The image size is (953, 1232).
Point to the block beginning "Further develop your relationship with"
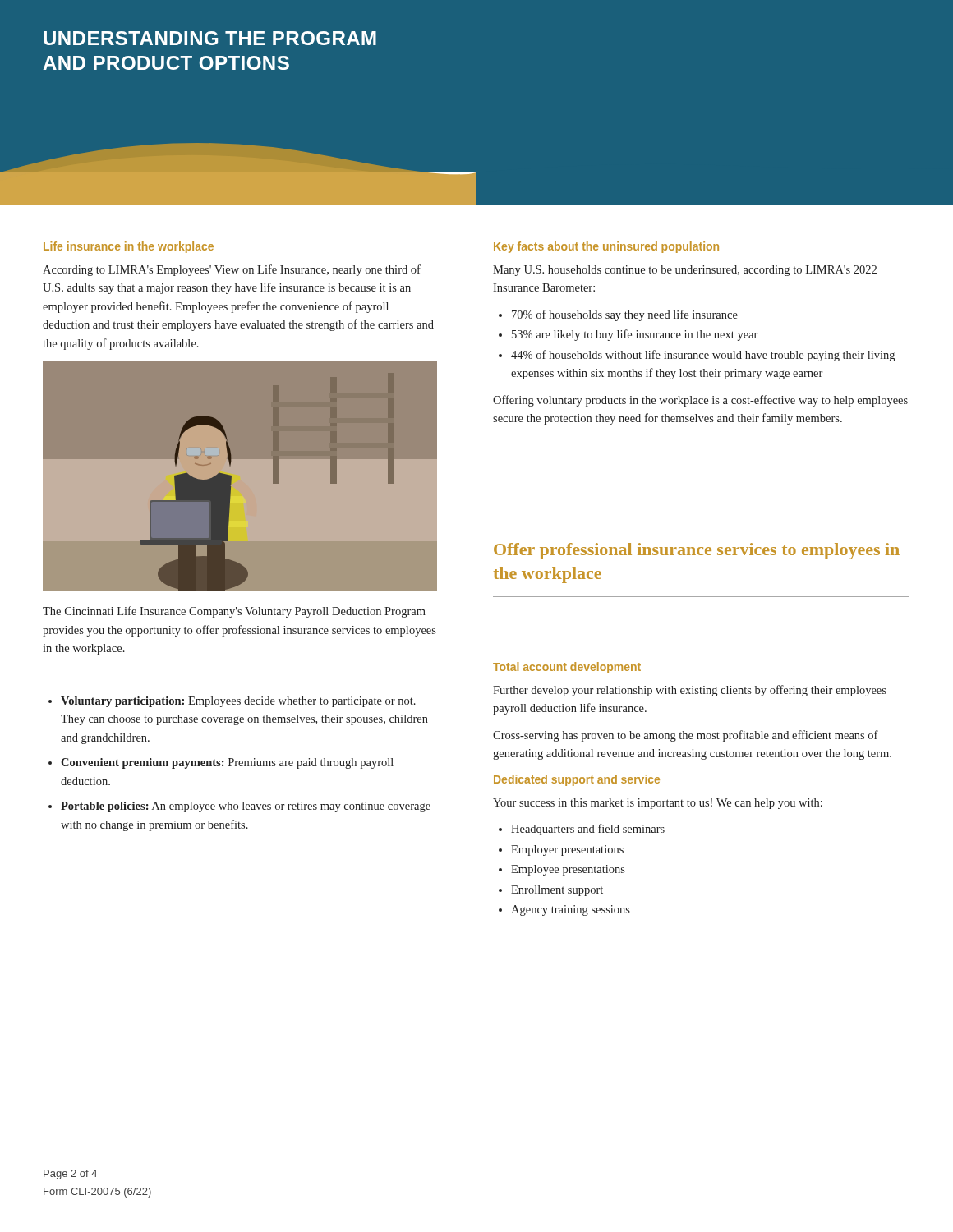701,699
